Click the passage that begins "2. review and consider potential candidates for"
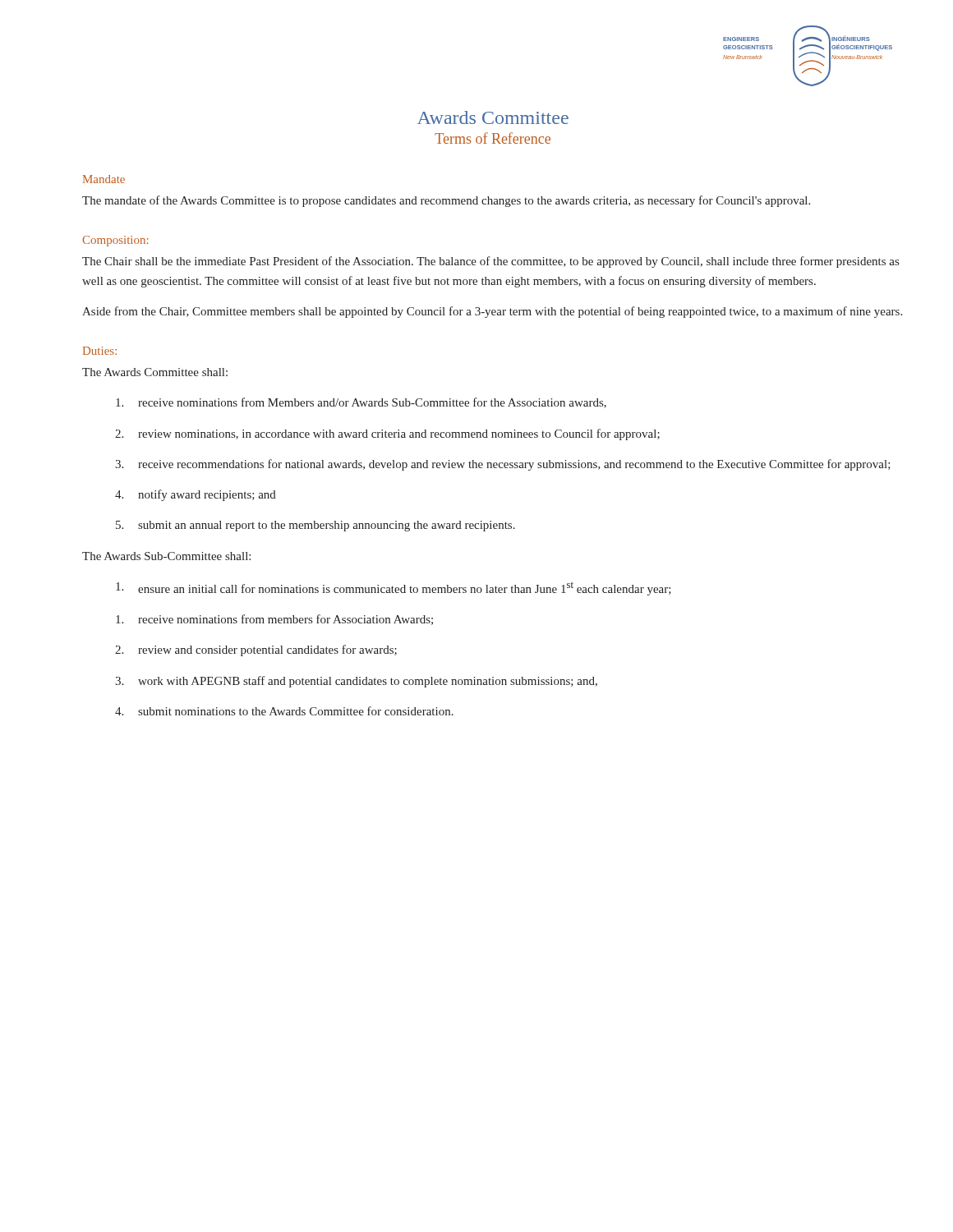 256,650
